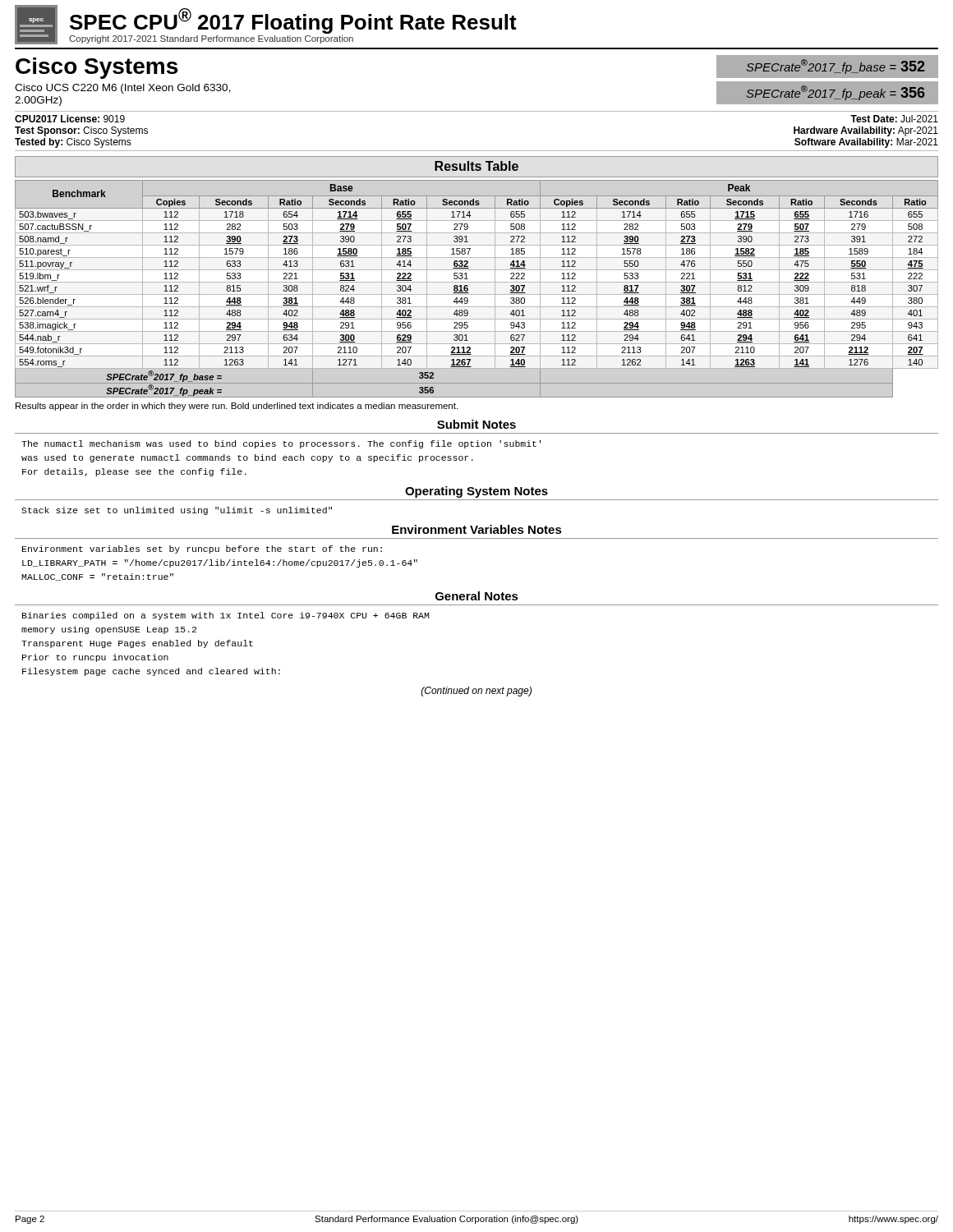Click on the section header with the text "Results Table"

476,166
